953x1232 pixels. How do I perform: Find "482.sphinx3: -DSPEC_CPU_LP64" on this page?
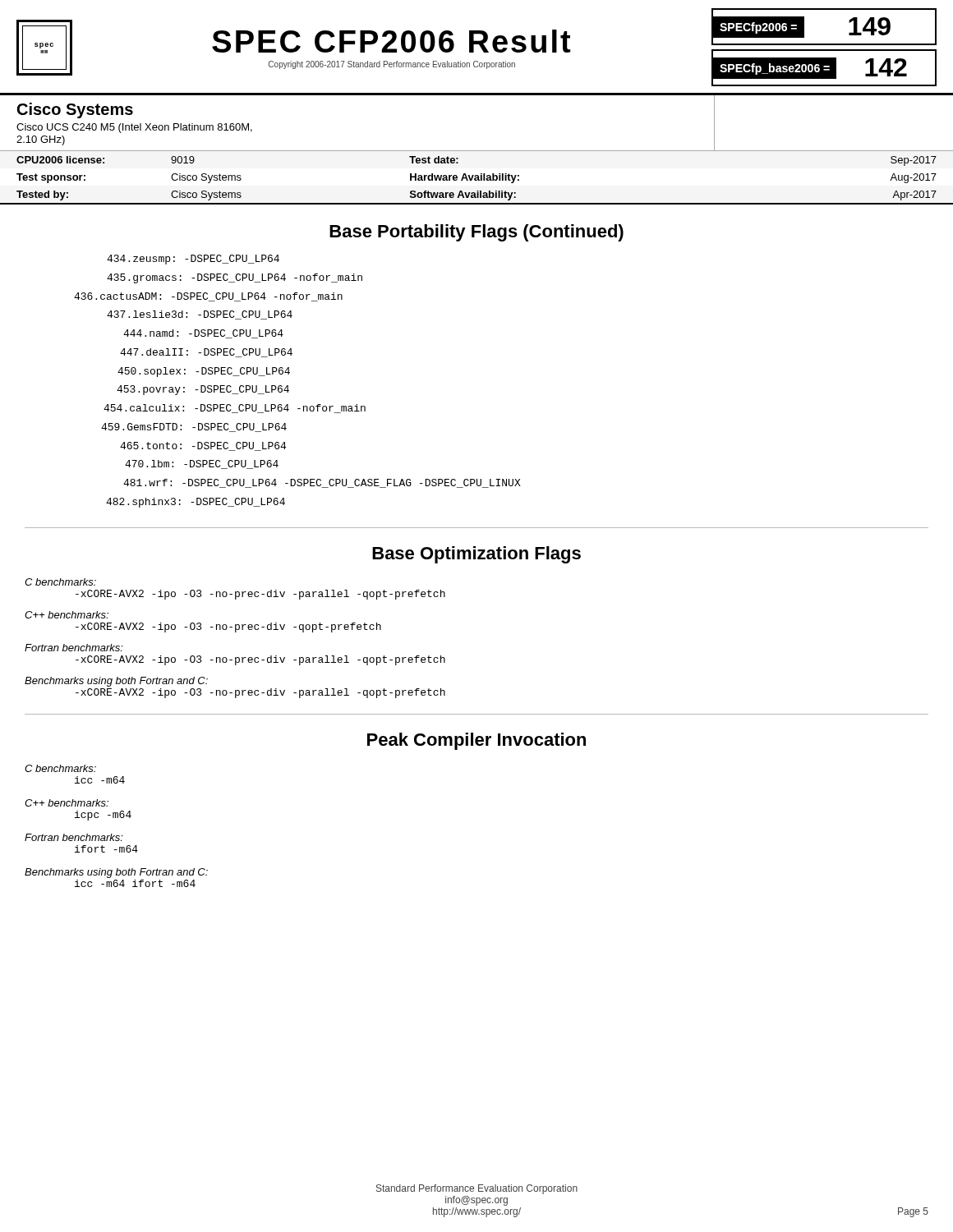click(196, 502)
